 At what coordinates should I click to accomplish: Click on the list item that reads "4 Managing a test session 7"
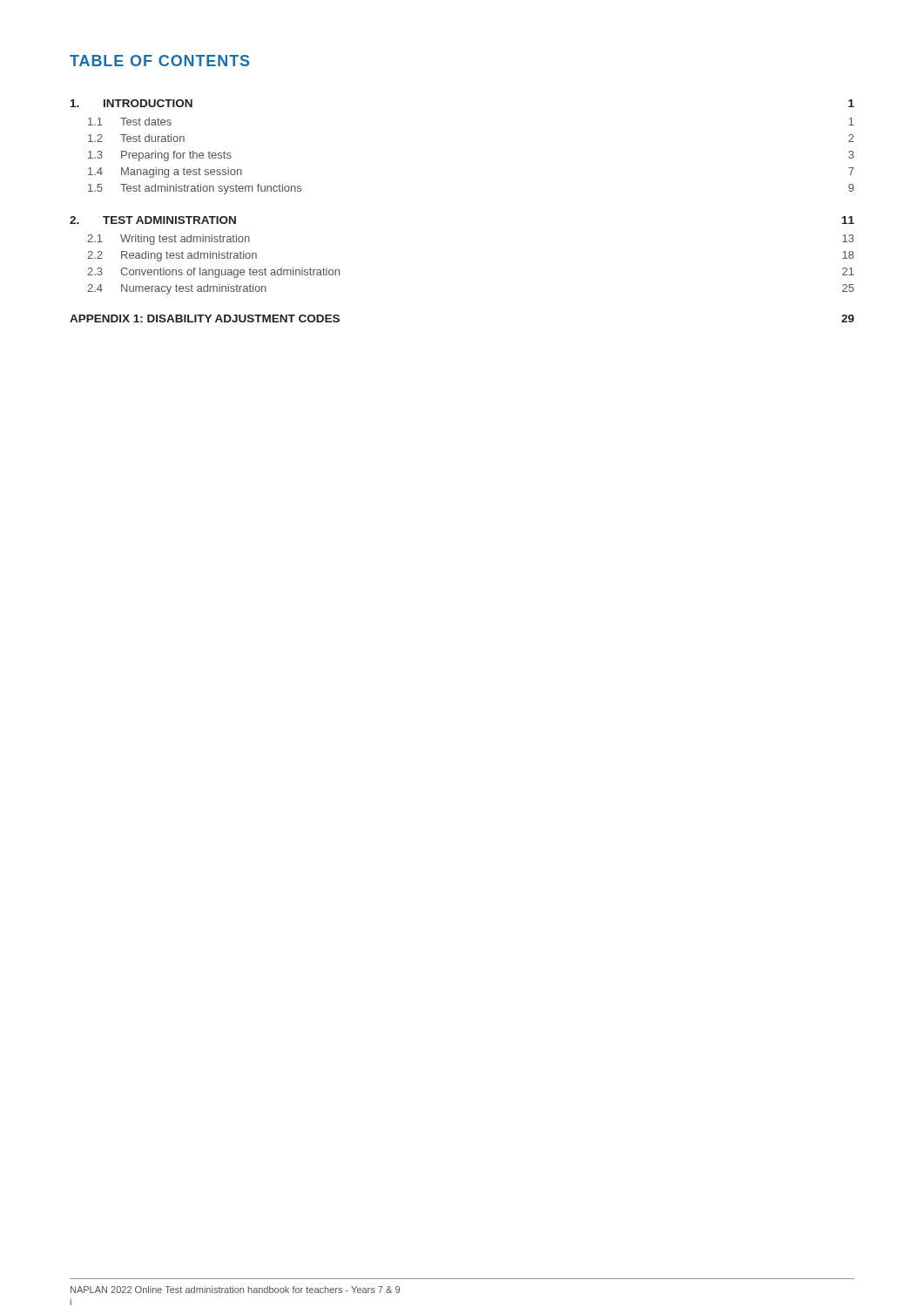coord(184,172)
